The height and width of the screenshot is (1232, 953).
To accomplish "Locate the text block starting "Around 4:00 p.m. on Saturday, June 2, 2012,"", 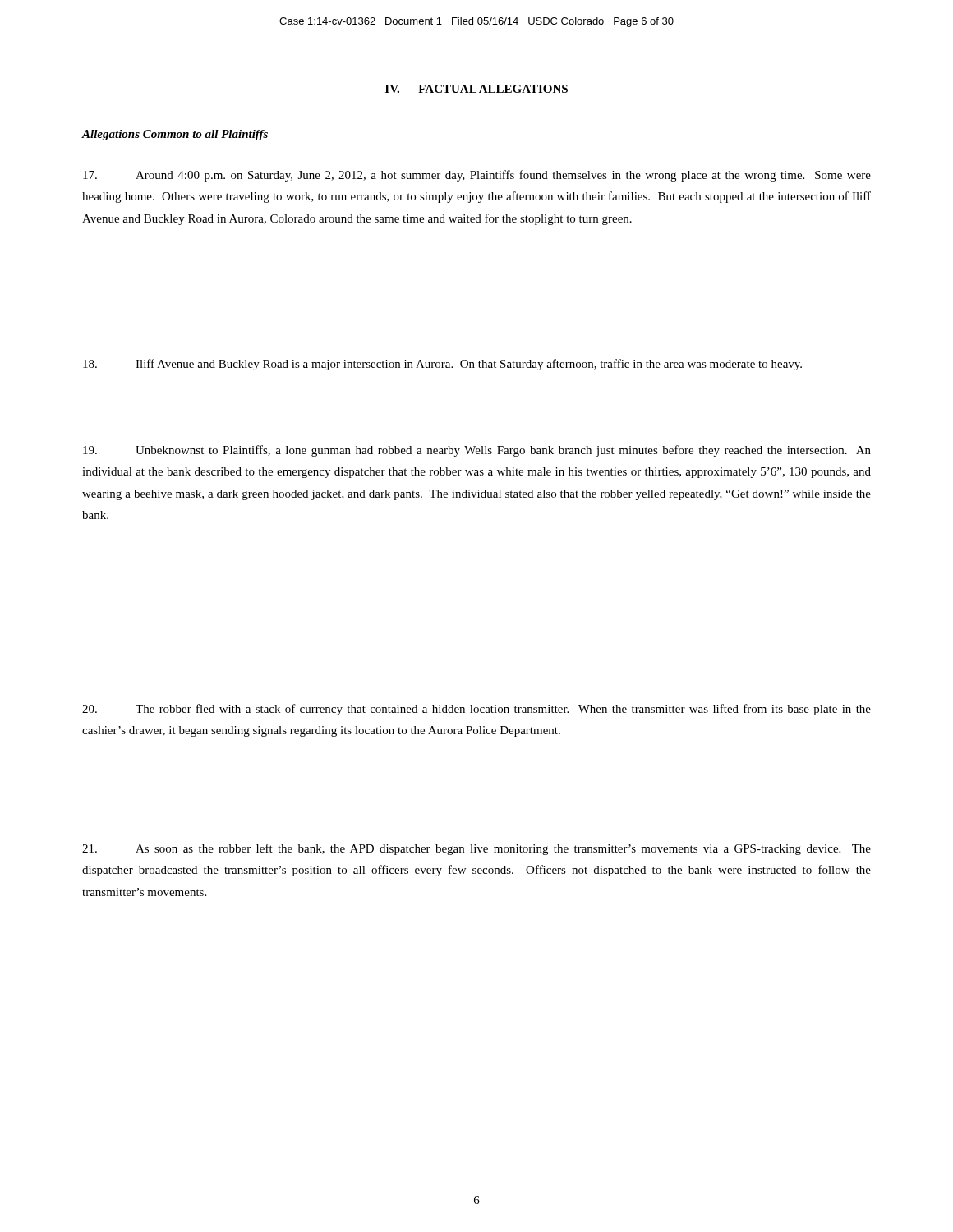I will pyautogui.click(x=476, y=194).
